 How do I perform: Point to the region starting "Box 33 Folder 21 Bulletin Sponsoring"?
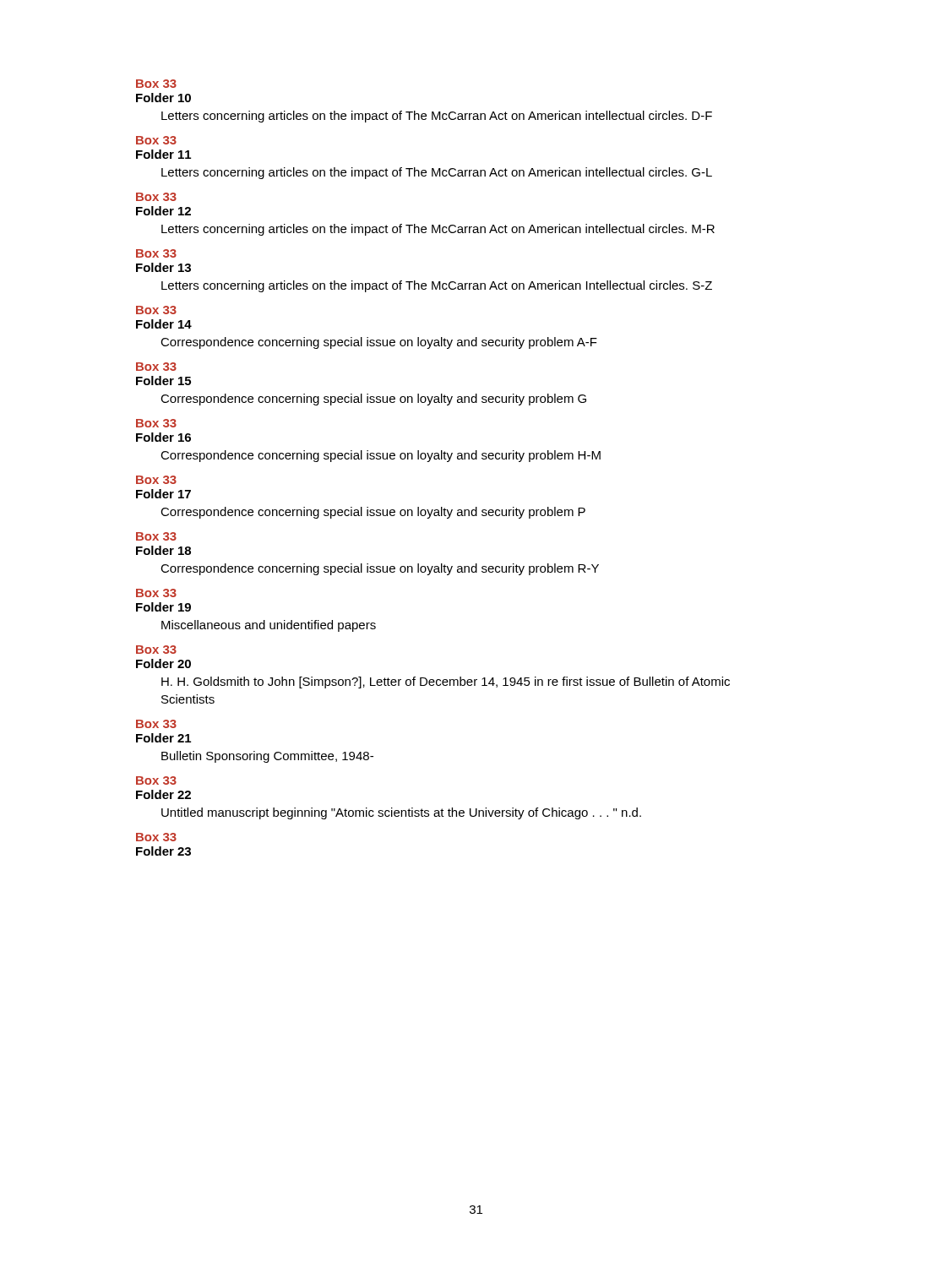click(156, 724)
